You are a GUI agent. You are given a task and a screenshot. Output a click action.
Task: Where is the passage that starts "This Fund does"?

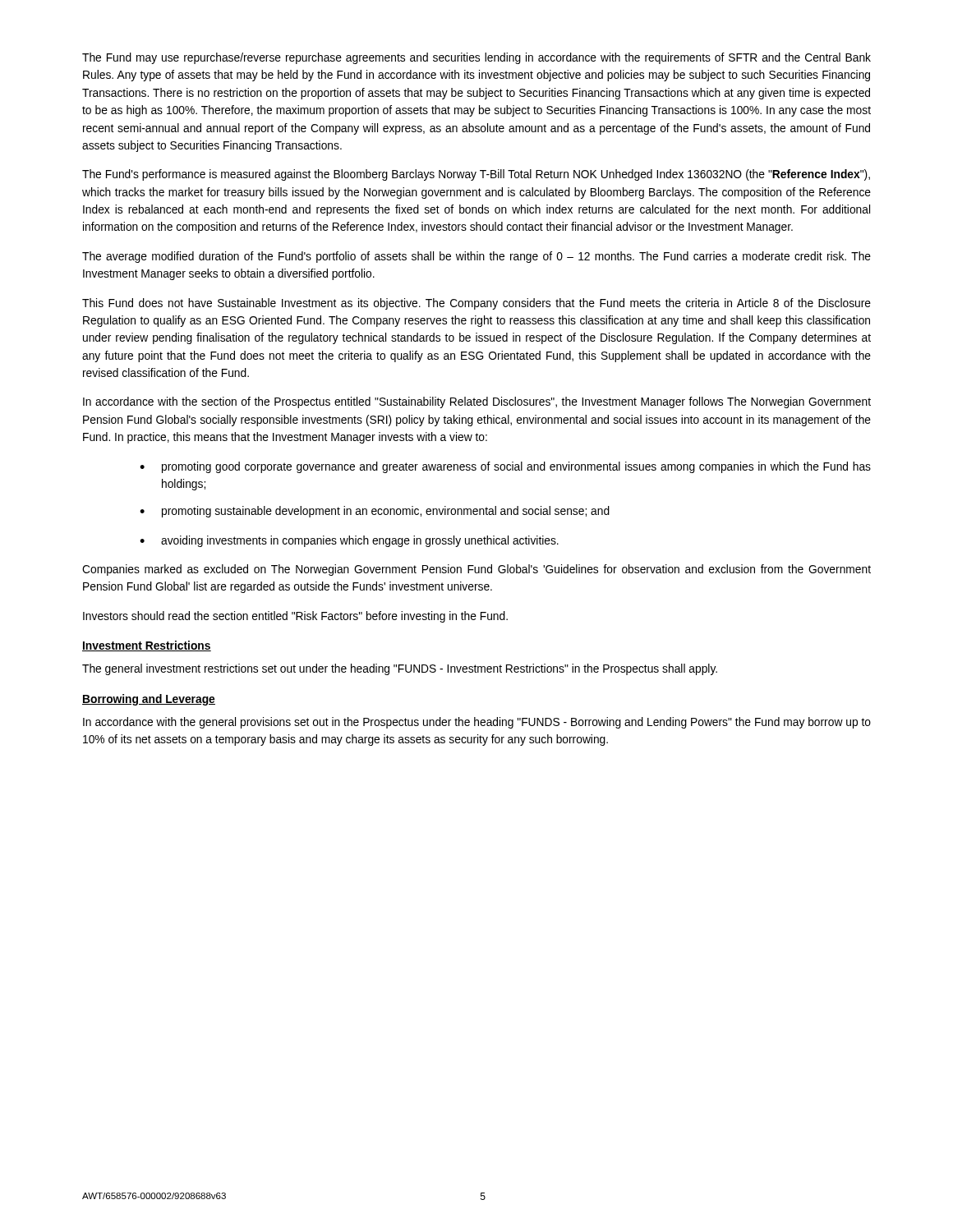click(x=476, y=338)
